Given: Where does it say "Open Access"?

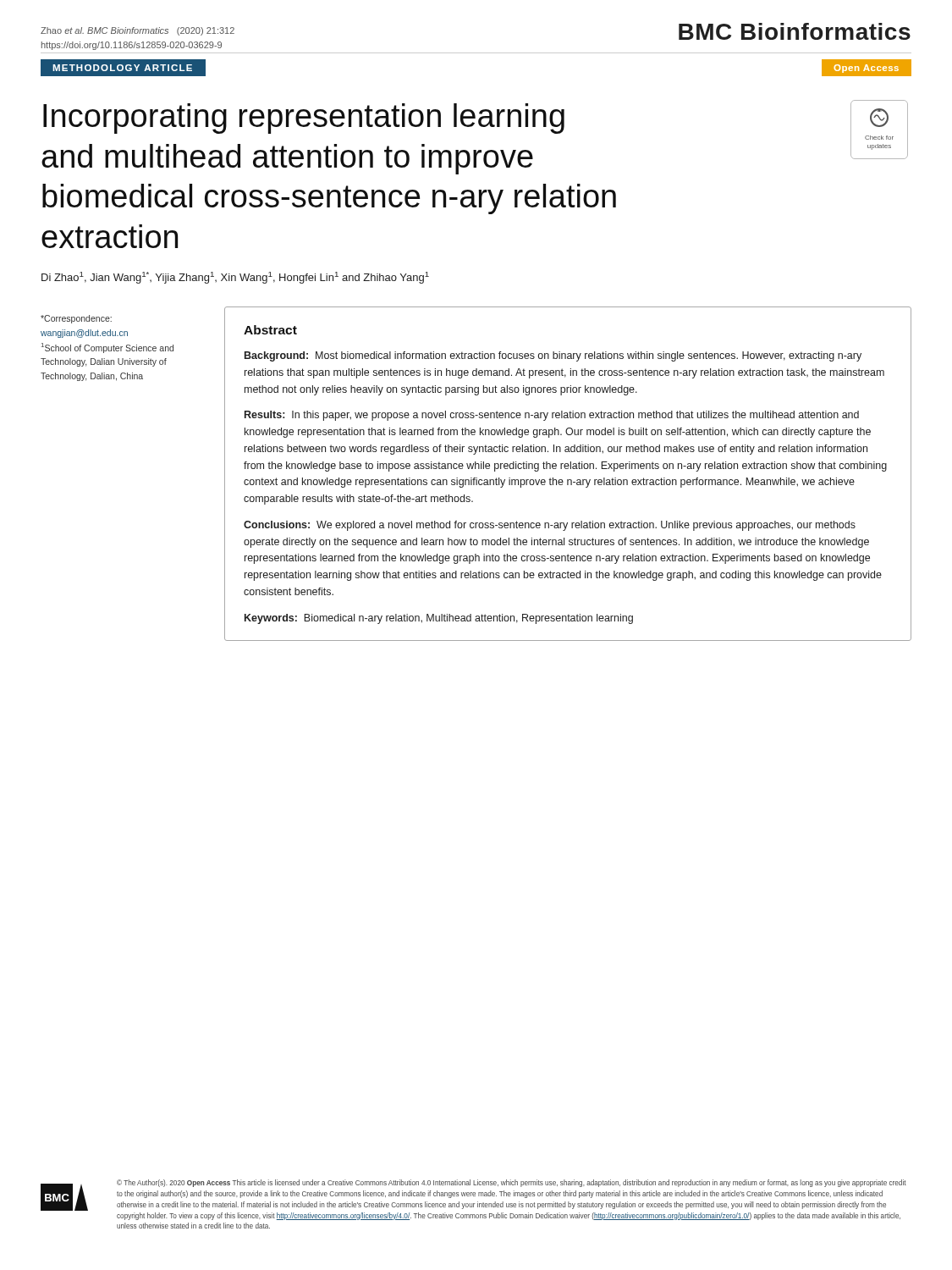Looking at the screenshot, I should [x=867, y=68].
